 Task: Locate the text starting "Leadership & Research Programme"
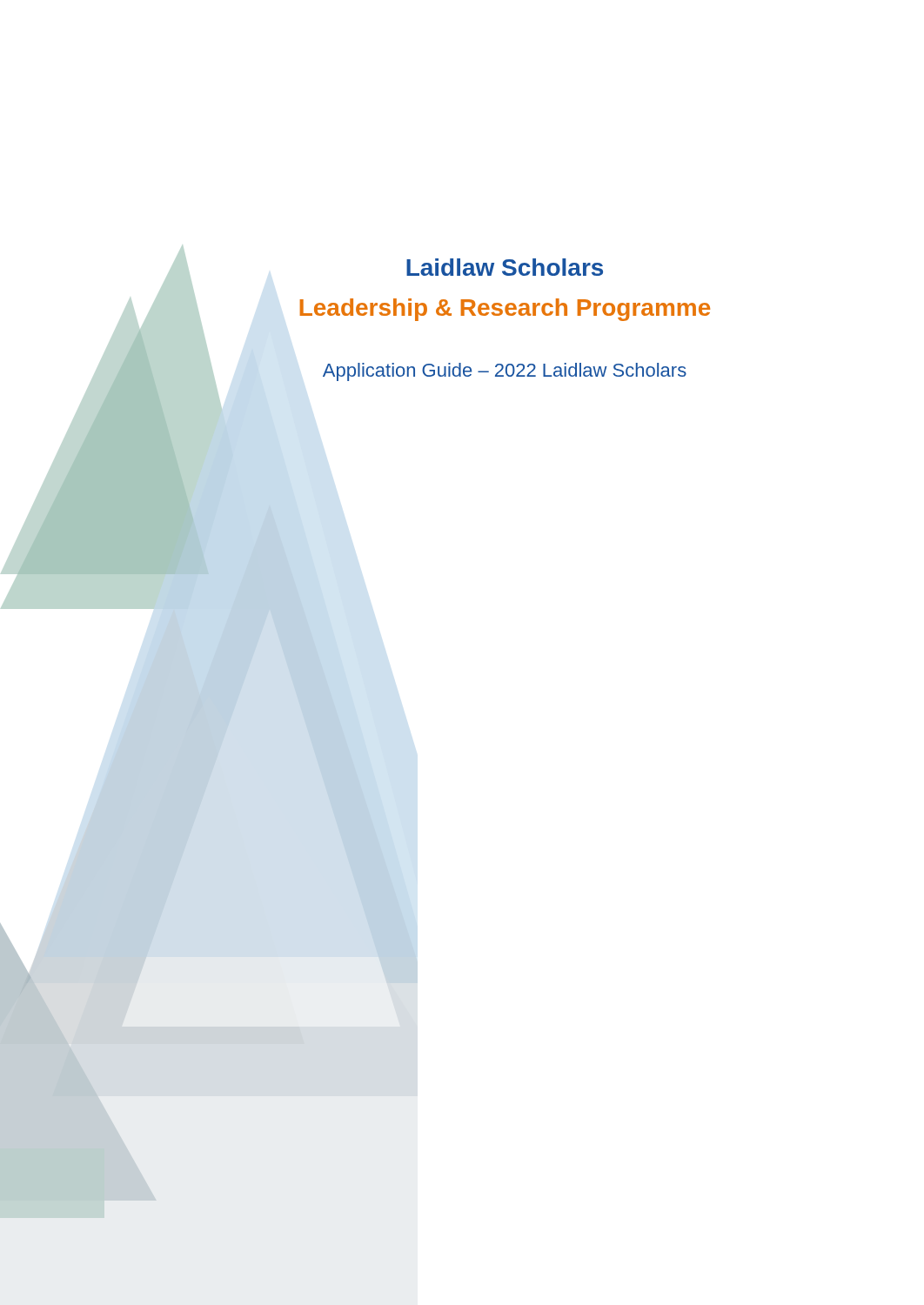click(505, 308)
